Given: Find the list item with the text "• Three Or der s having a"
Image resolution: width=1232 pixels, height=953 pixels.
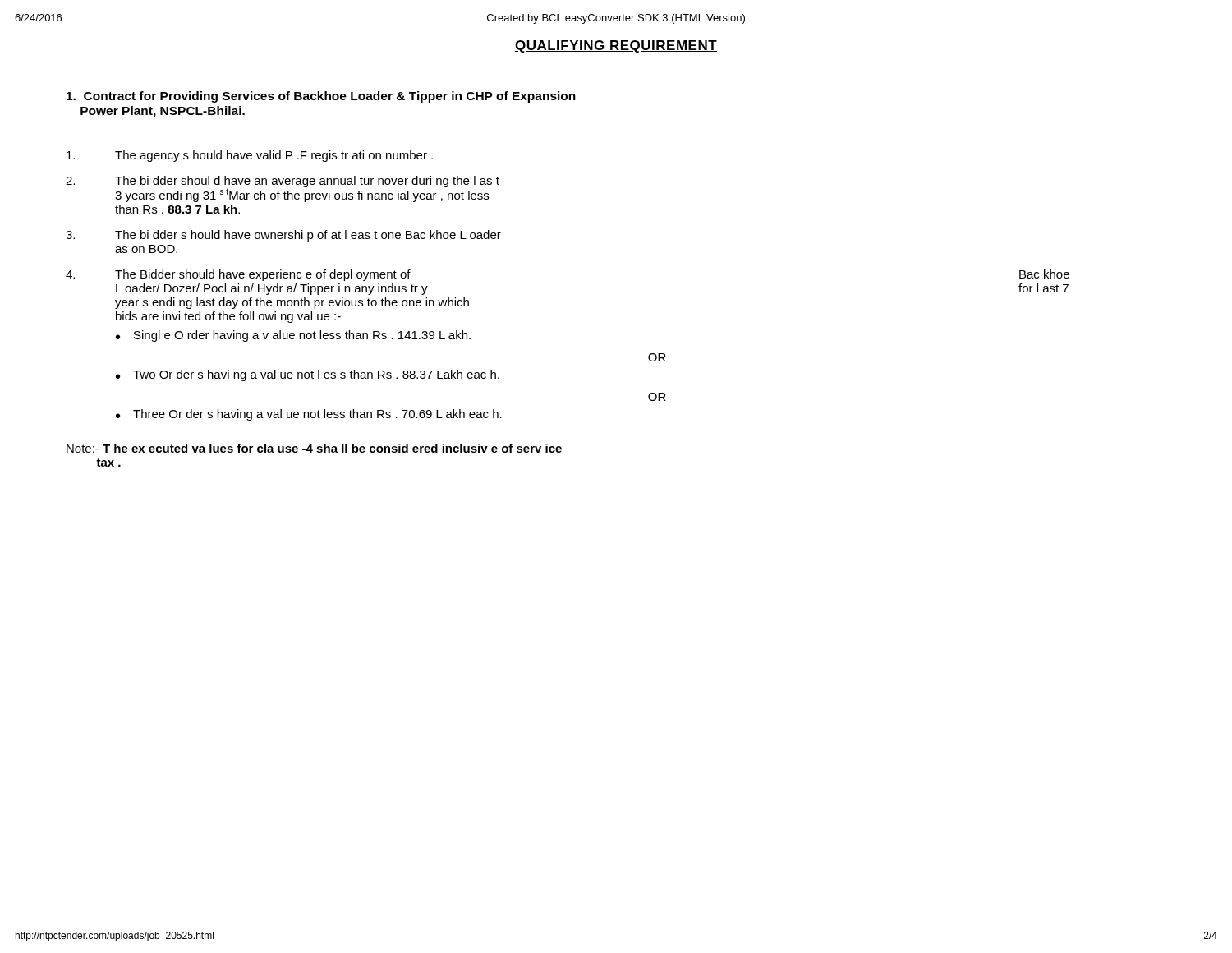Looking at the screenshot, I should 309,415.
